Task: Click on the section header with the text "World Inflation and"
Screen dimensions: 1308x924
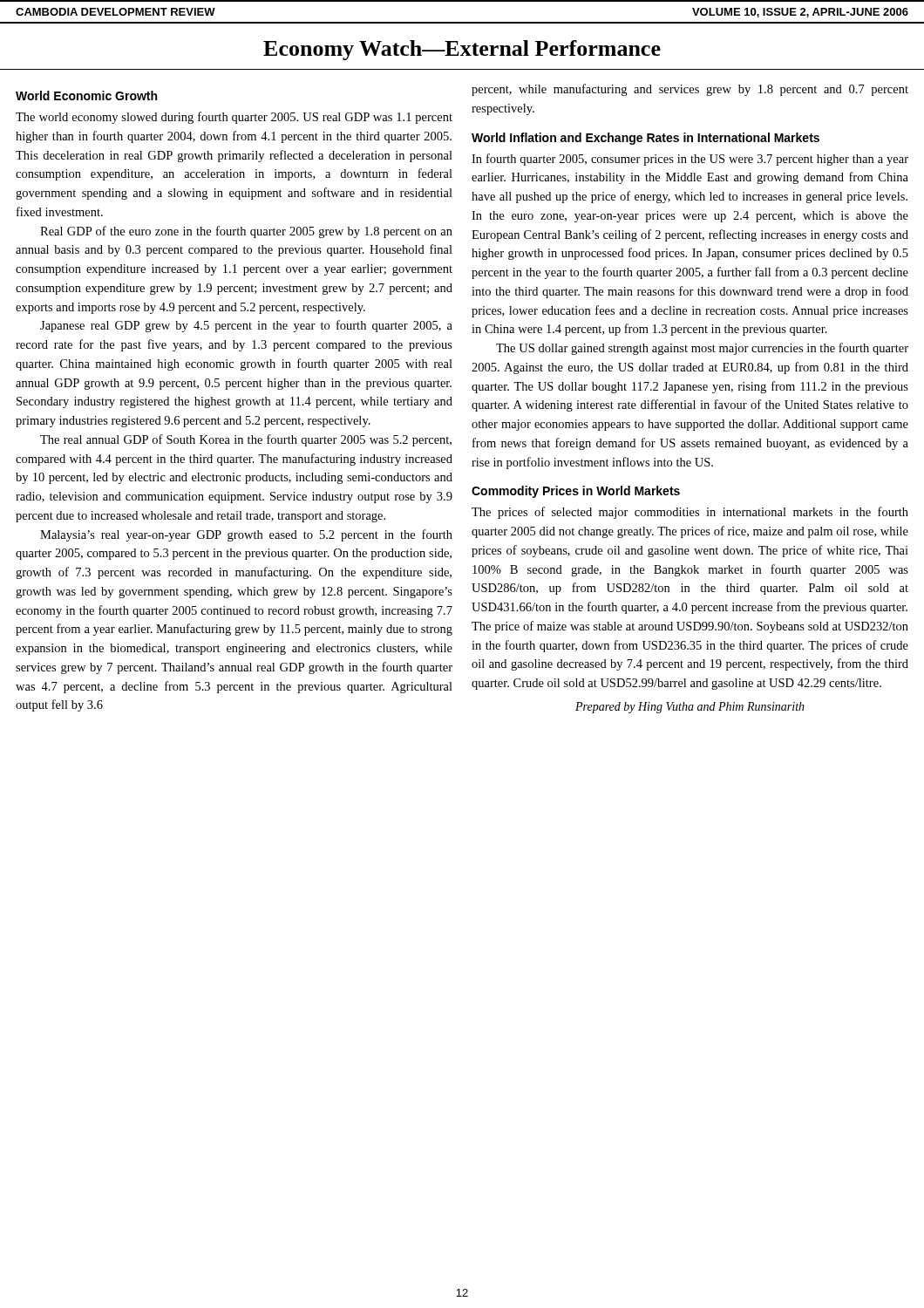Action: (x=690, y=137)
